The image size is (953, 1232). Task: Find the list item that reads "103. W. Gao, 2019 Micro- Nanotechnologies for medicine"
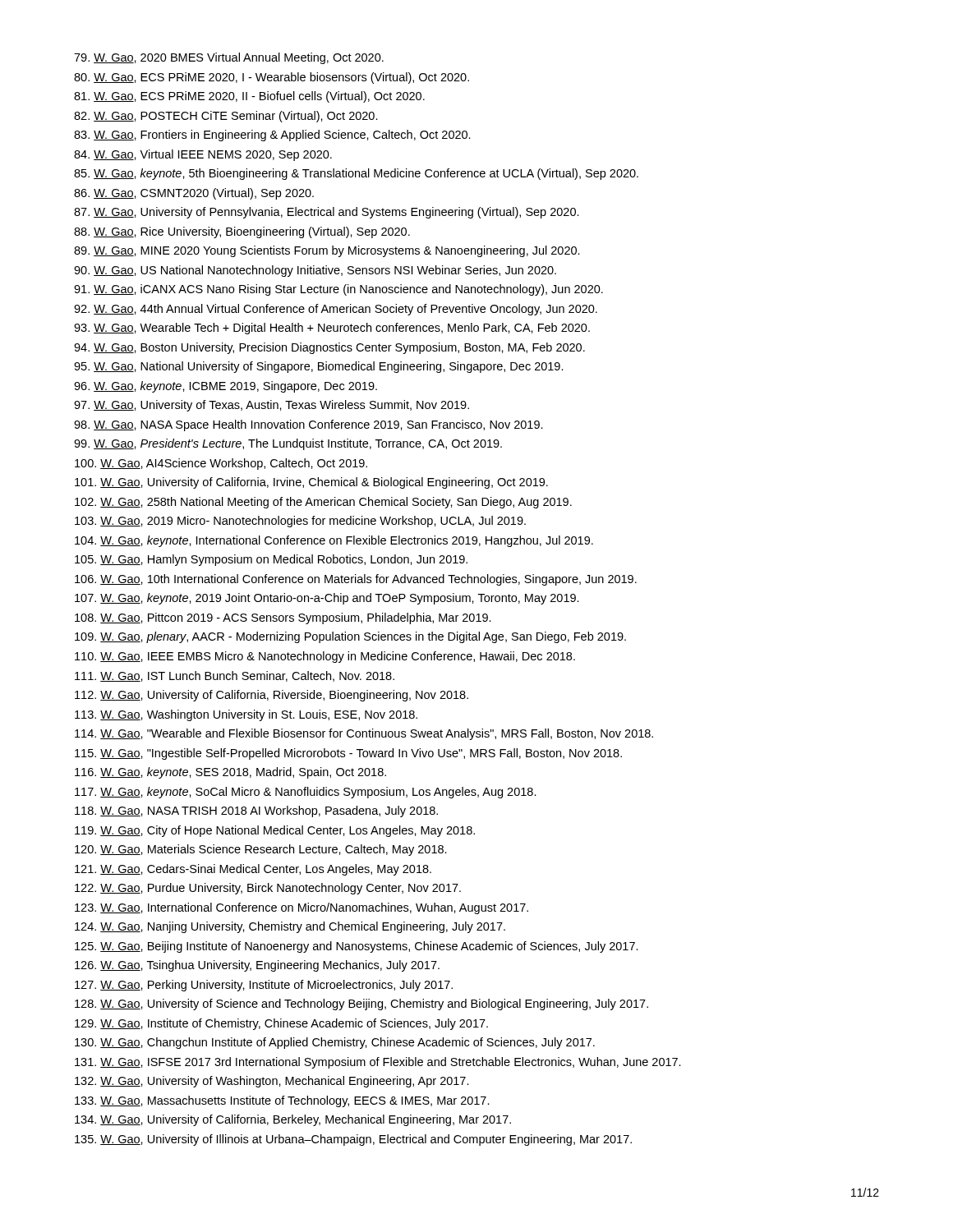(300, 521)
